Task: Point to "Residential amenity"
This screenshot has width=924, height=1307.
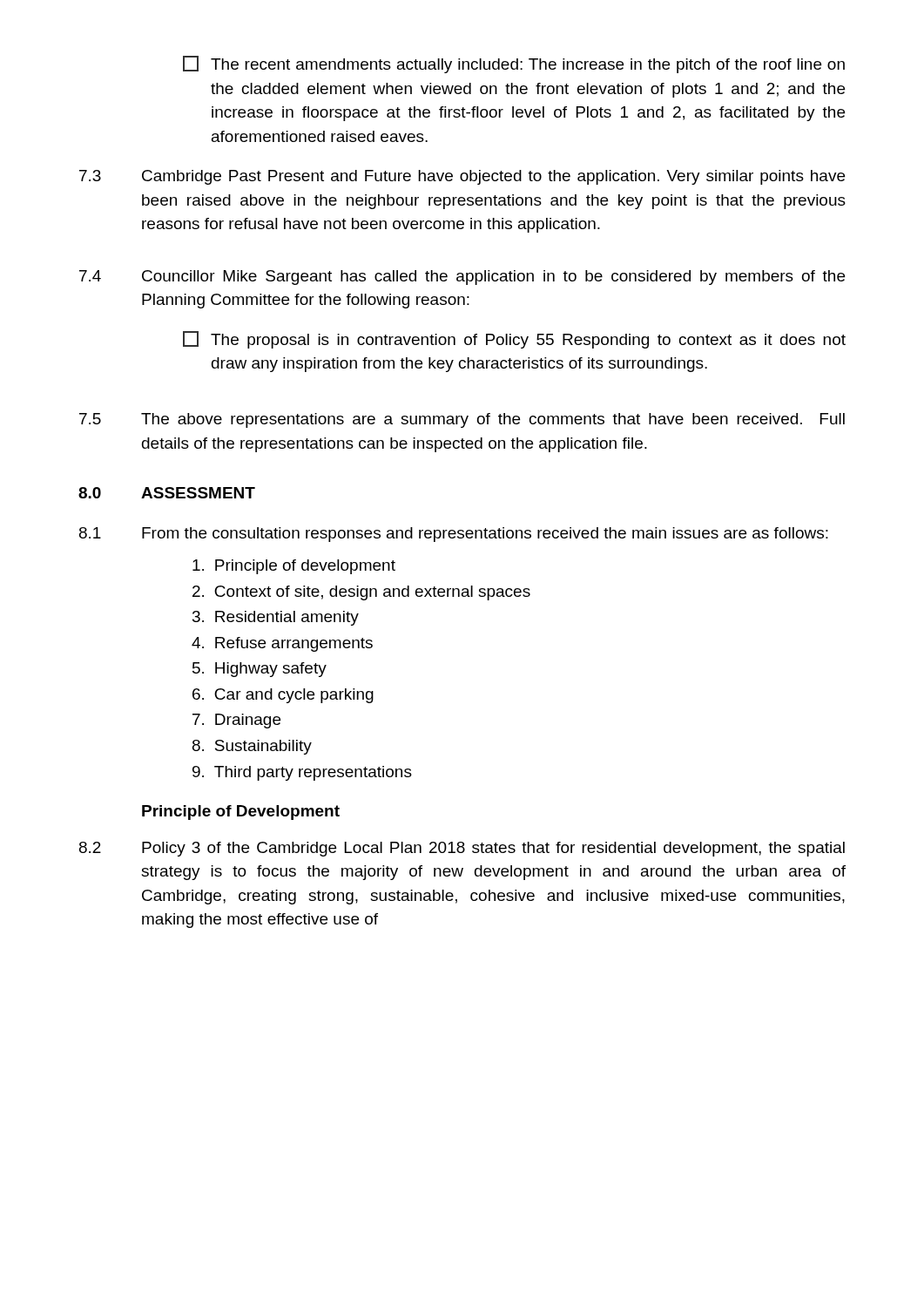Action: click(286, 617)
